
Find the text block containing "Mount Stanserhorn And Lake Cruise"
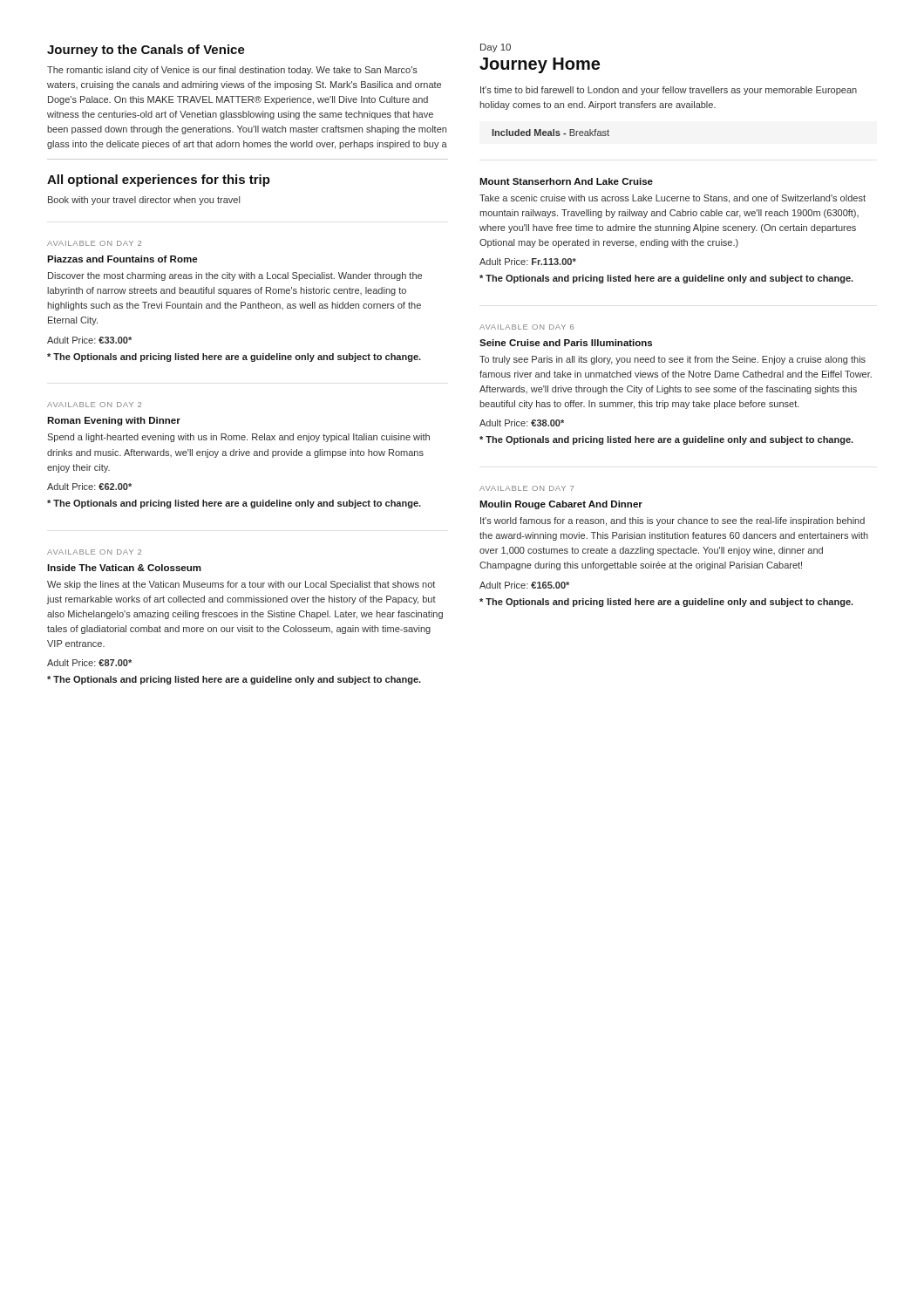(x=678, y=231)
